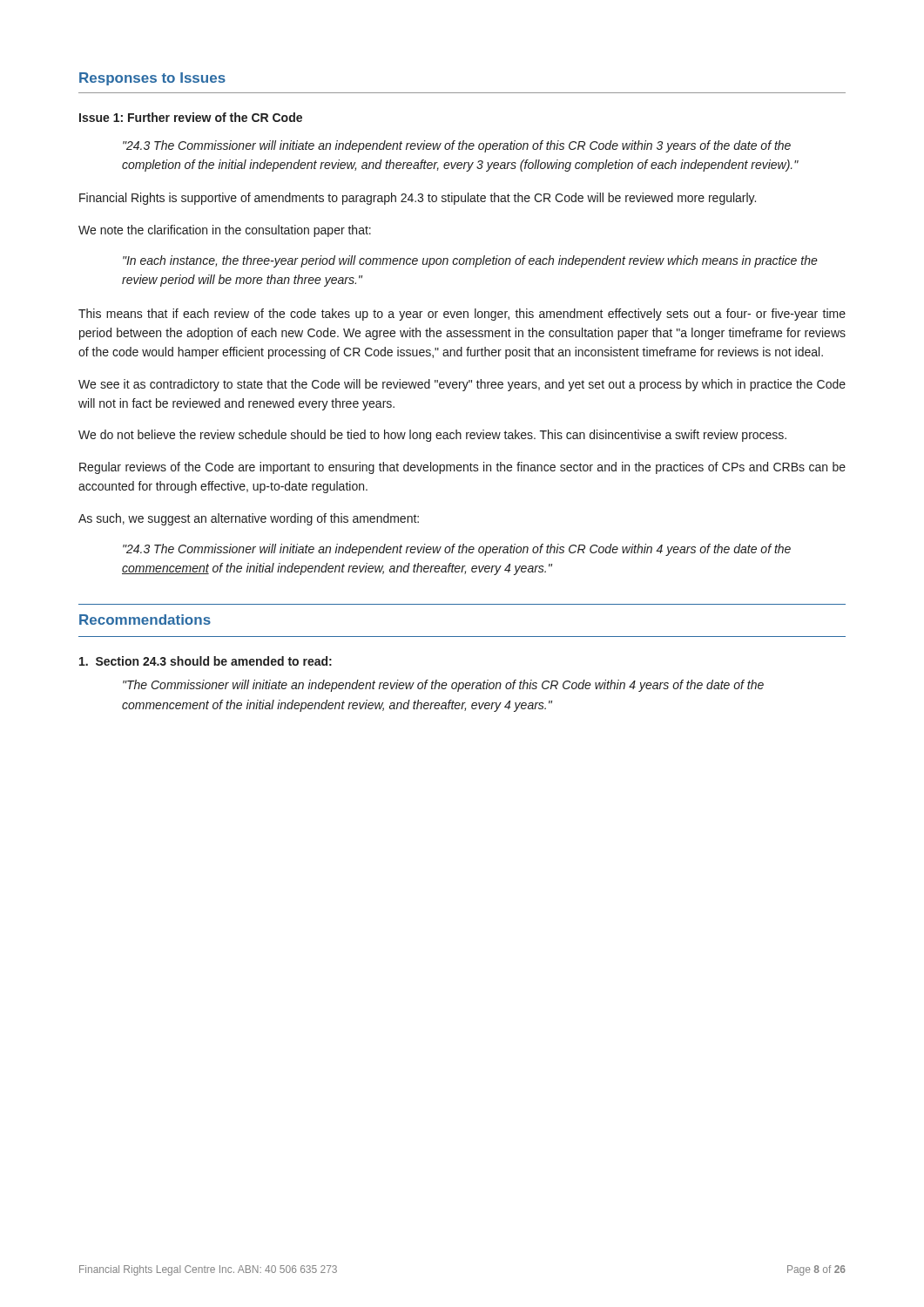Select the text block containing "We note the"

coord(225,230)
